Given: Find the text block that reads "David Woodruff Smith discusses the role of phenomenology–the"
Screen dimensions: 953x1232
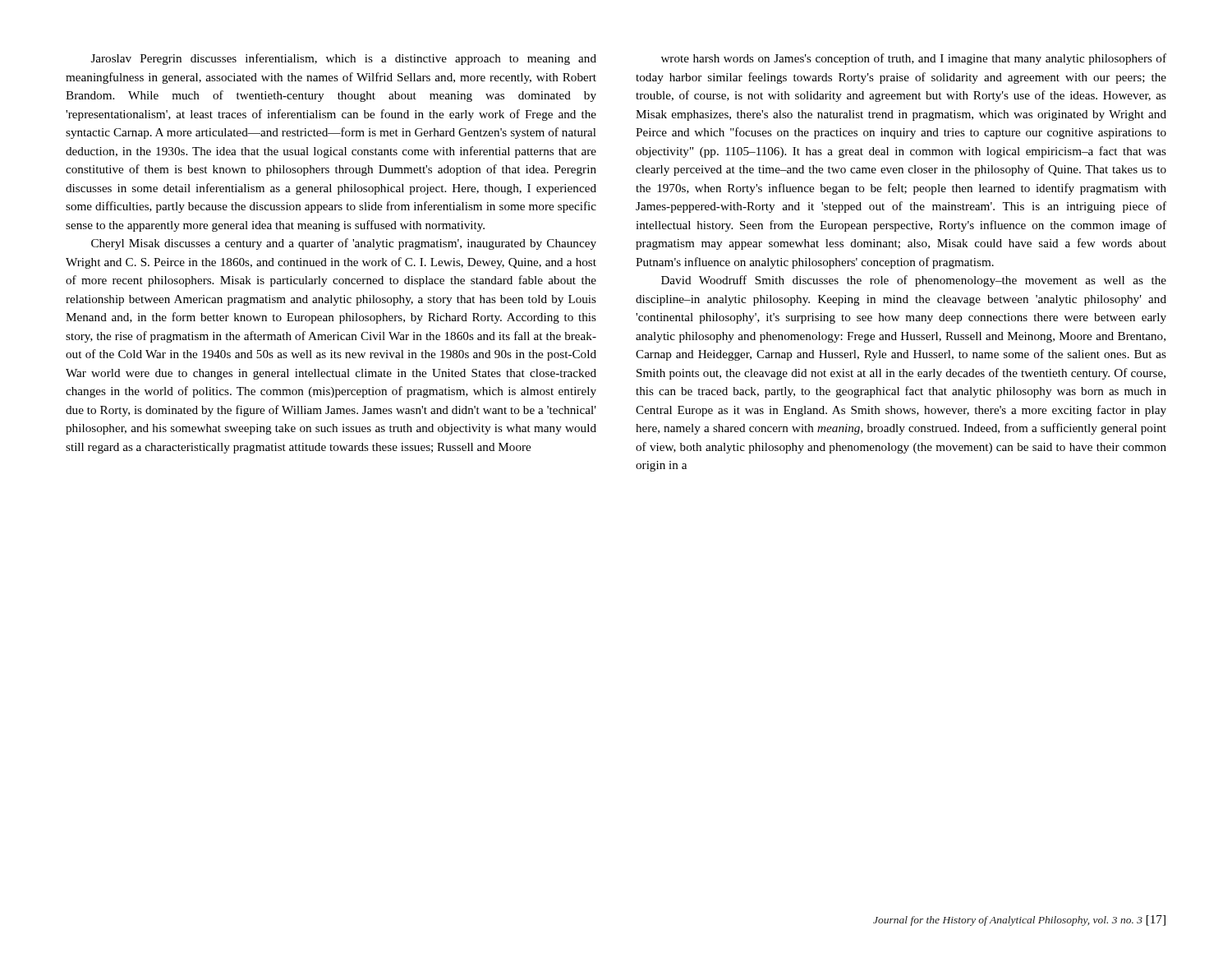Looking at the screenshot, I should pos(901,373).
